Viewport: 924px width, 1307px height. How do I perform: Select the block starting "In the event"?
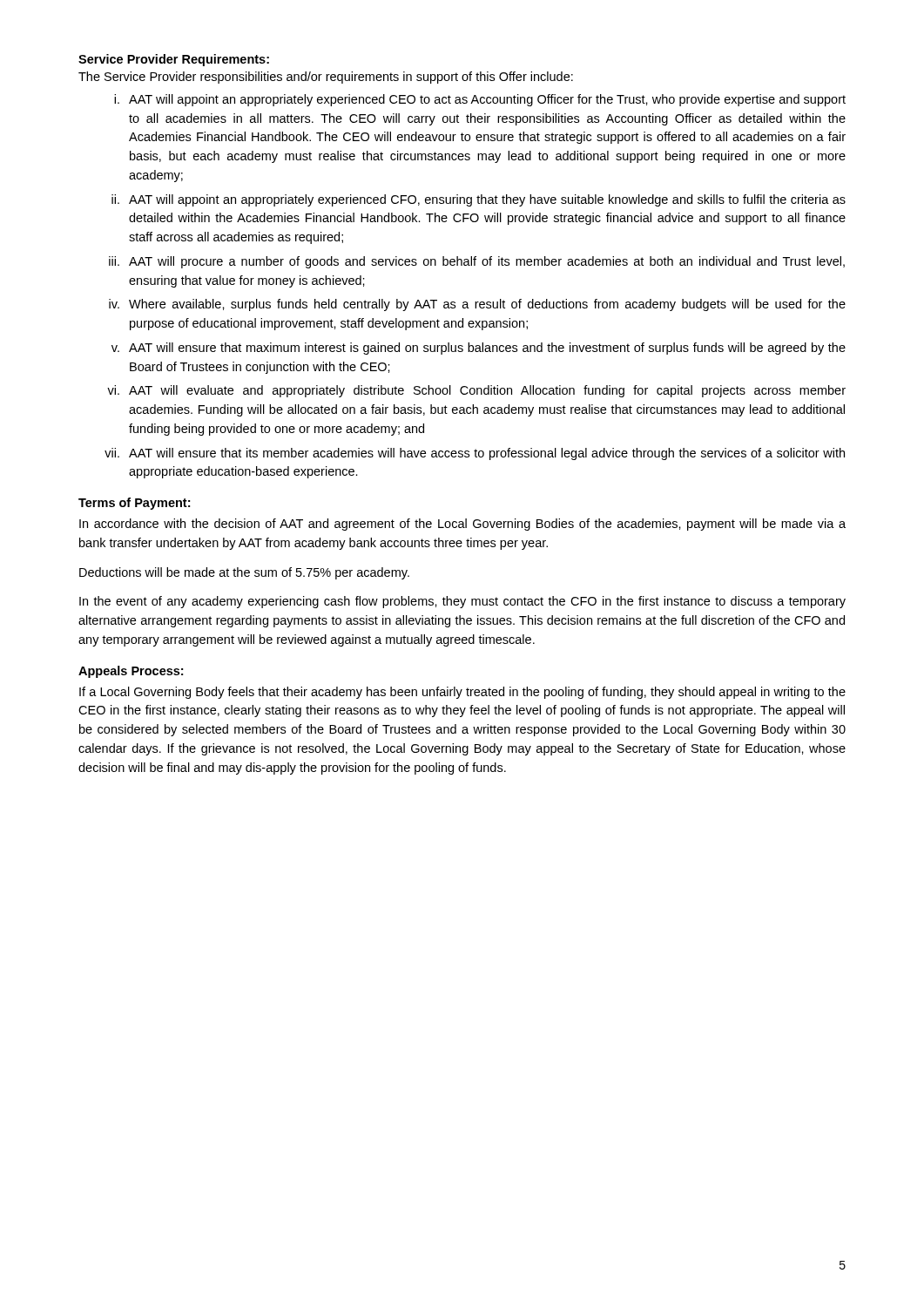pyautogui.click(x=462, y=620)
